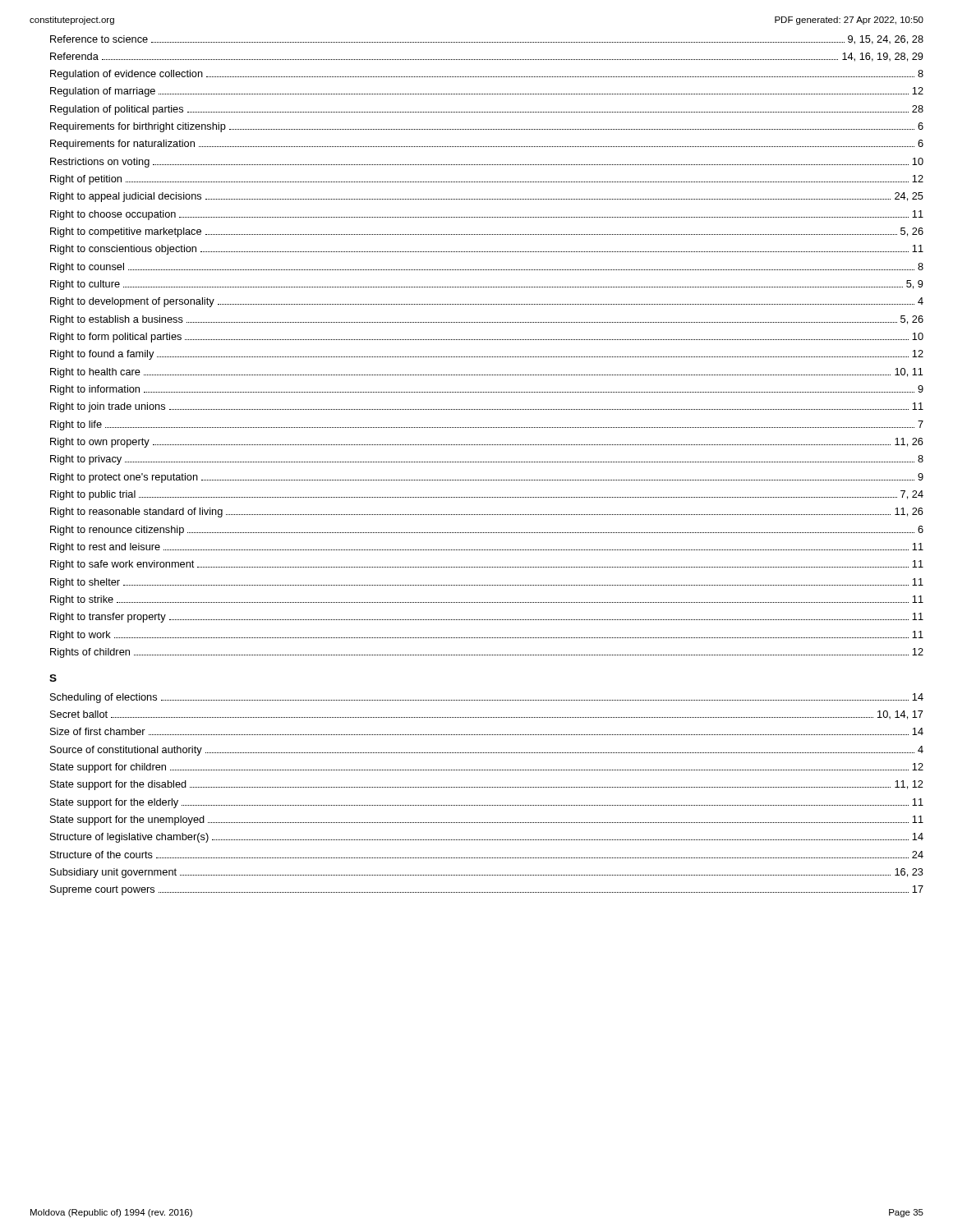Locate the region starting "Right to development of"
Screen dimensions: 1232x953
click(486, 302)
